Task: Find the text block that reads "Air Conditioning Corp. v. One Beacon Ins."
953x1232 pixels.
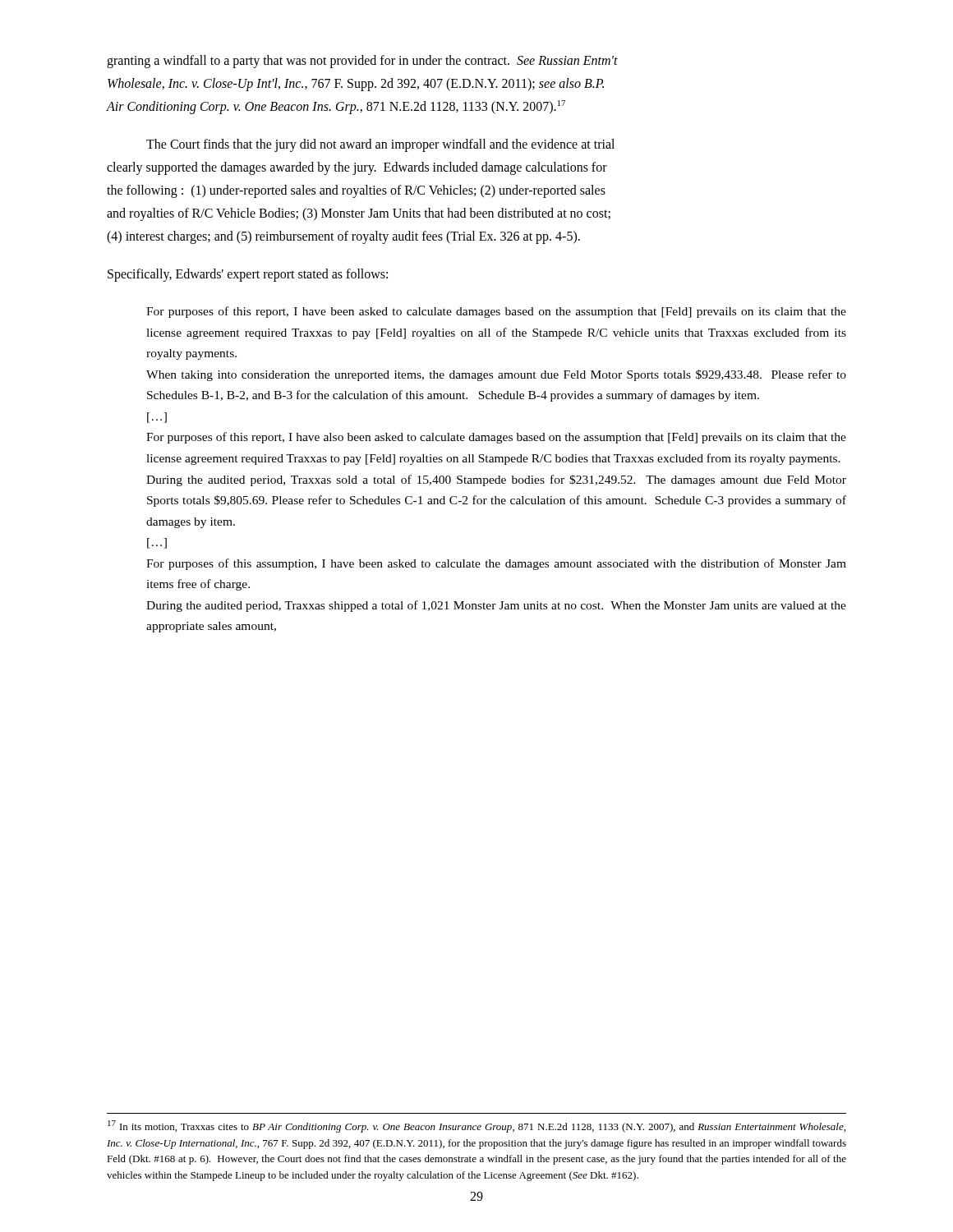Action: coord(336,105)
